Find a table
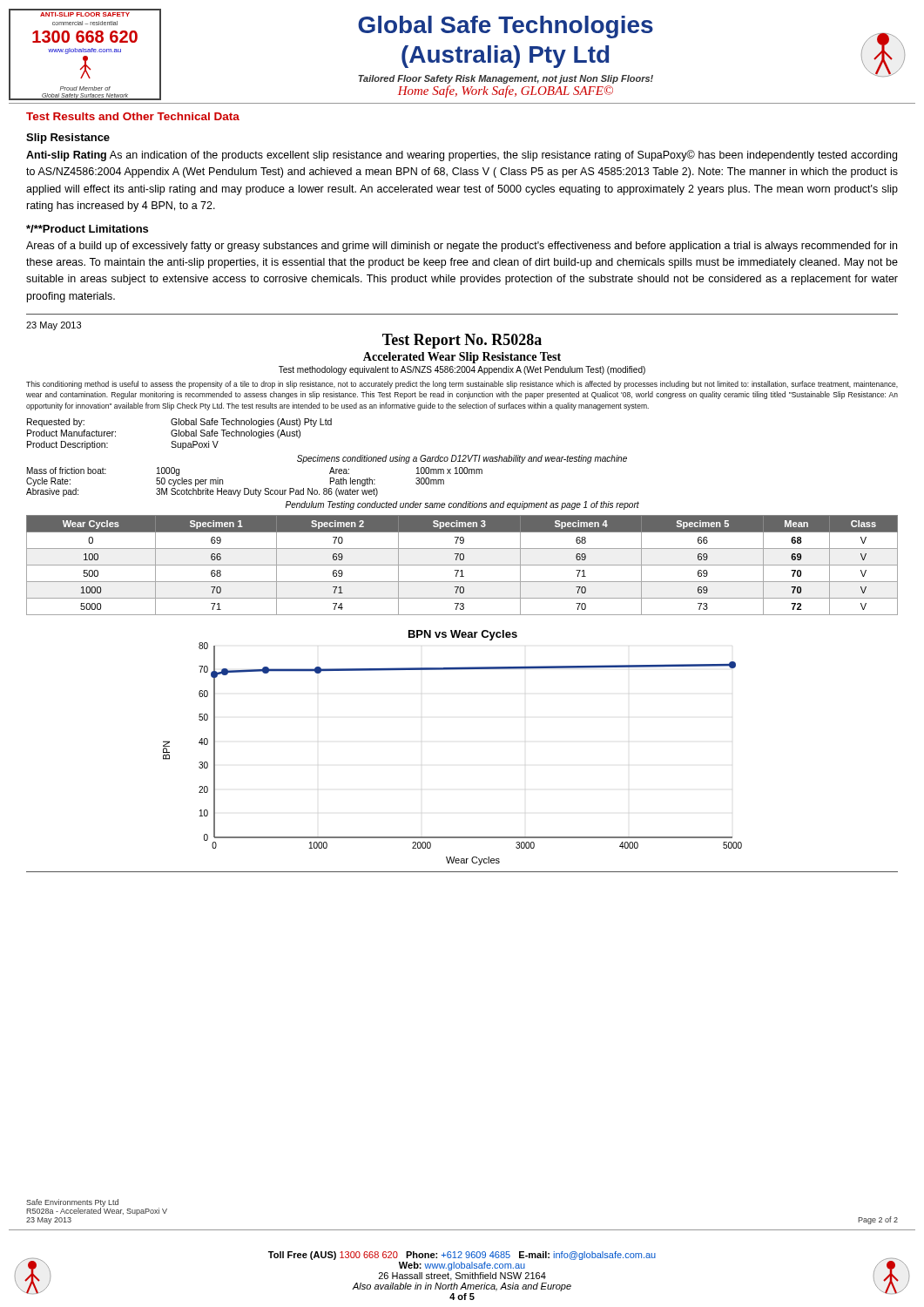The width and height of the screenshot is (924, 1307). [462, 565]
